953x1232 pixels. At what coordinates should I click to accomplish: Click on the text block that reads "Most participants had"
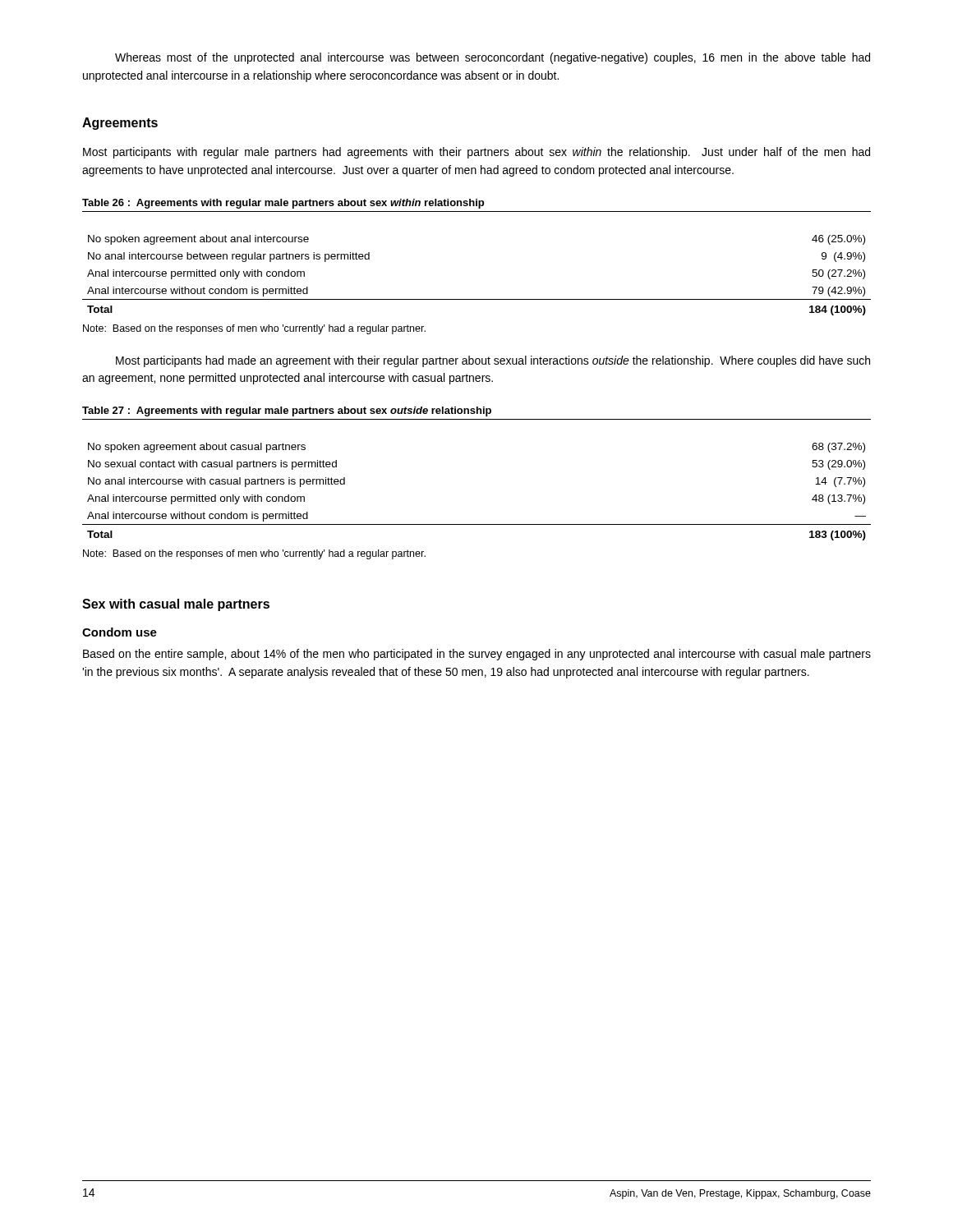click(x=476, y=369)
